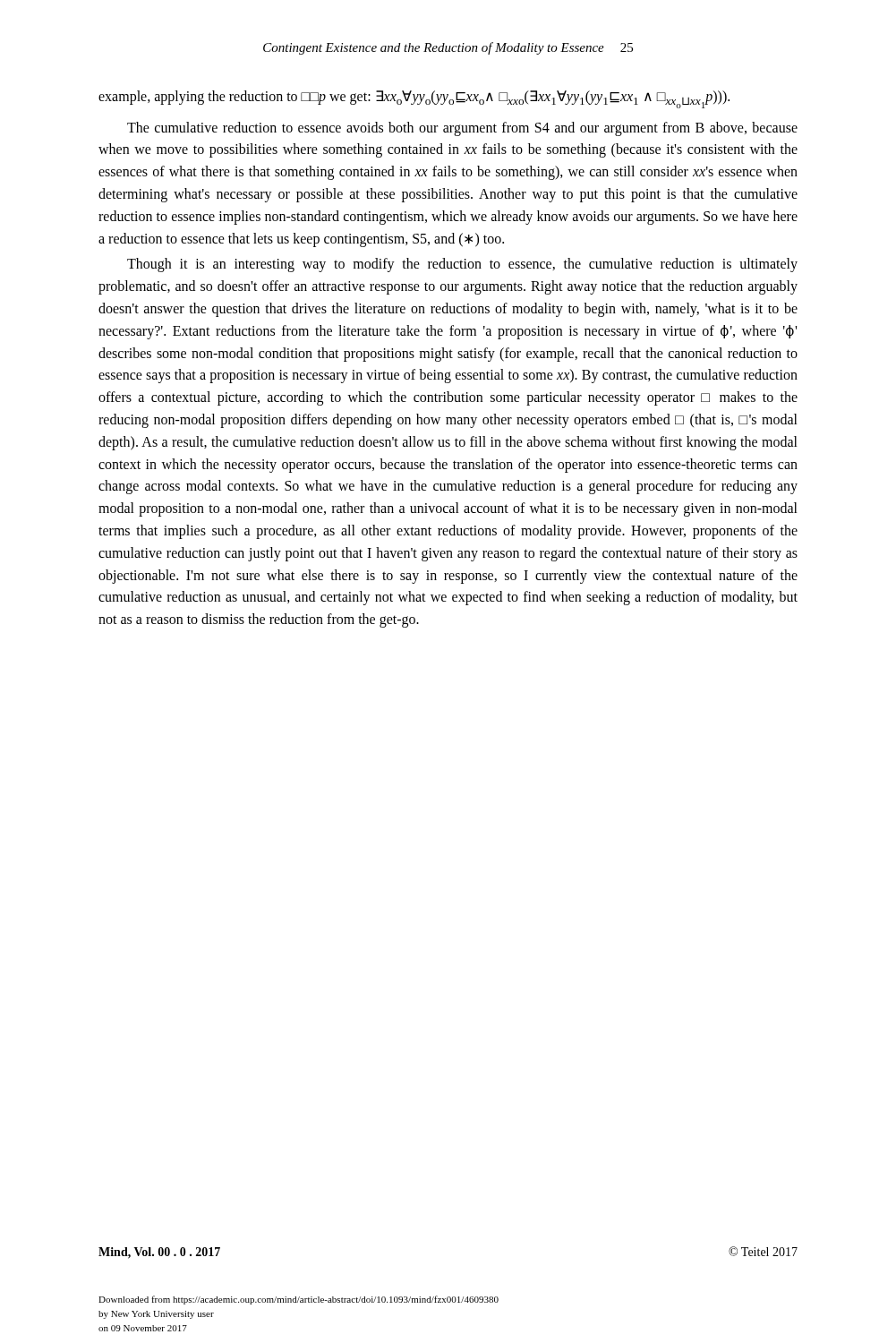Select the text block that reads "The cumulative reduction to"
Screen dimensions: 1343x896
448,184
